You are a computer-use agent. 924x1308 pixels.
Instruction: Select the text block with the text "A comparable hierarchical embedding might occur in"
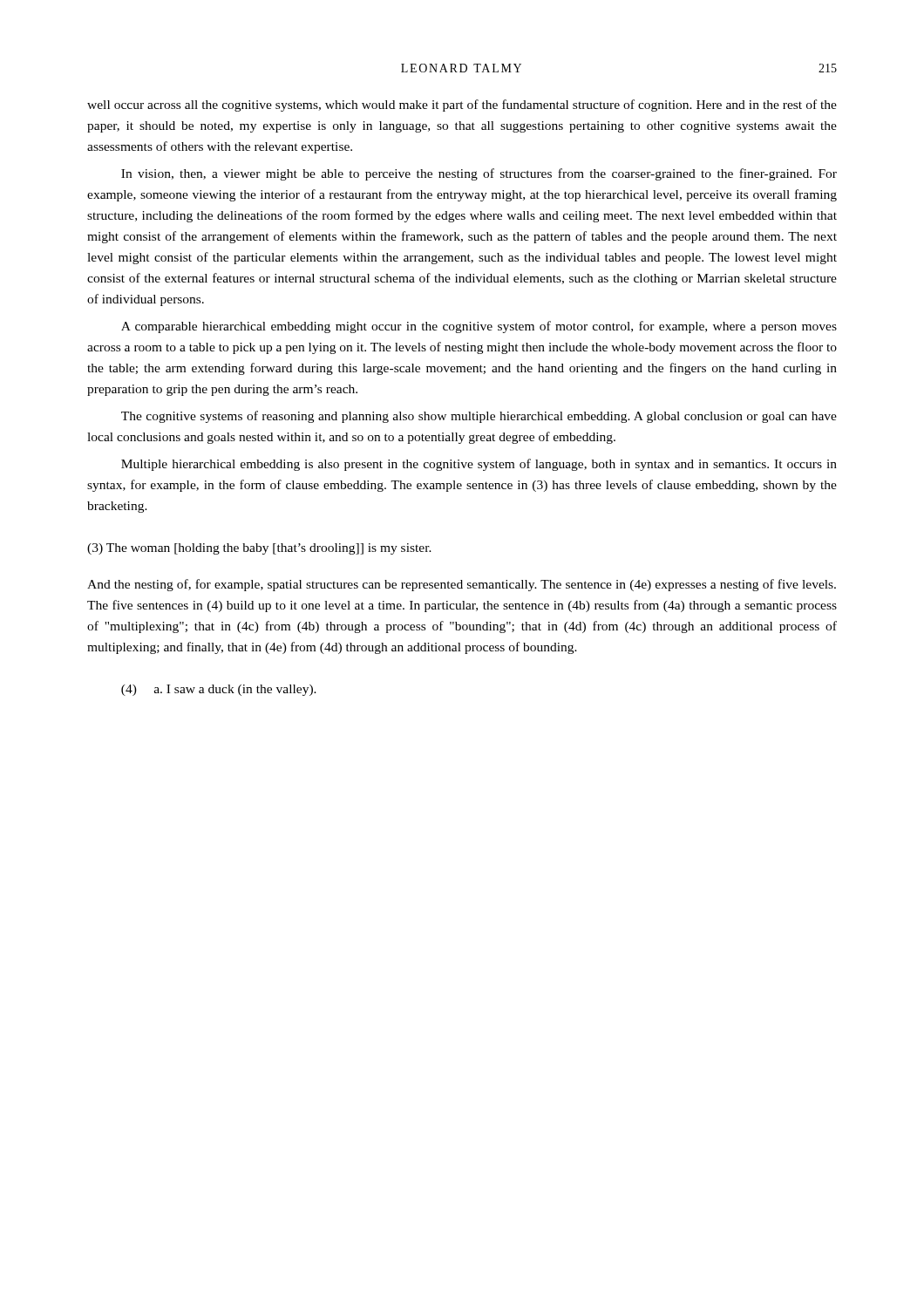462,357
